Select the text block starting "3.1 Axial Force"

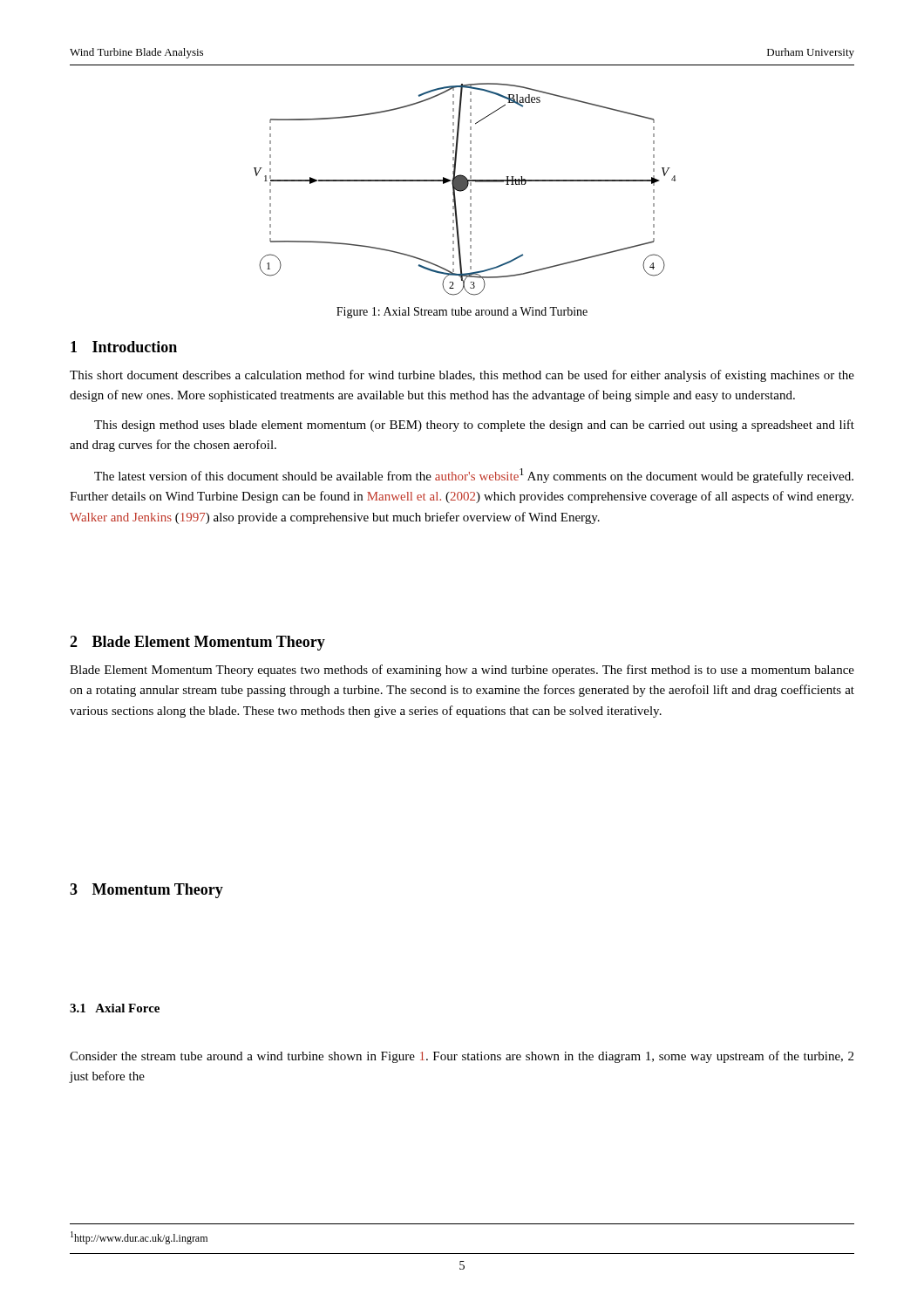[115, 1008]
